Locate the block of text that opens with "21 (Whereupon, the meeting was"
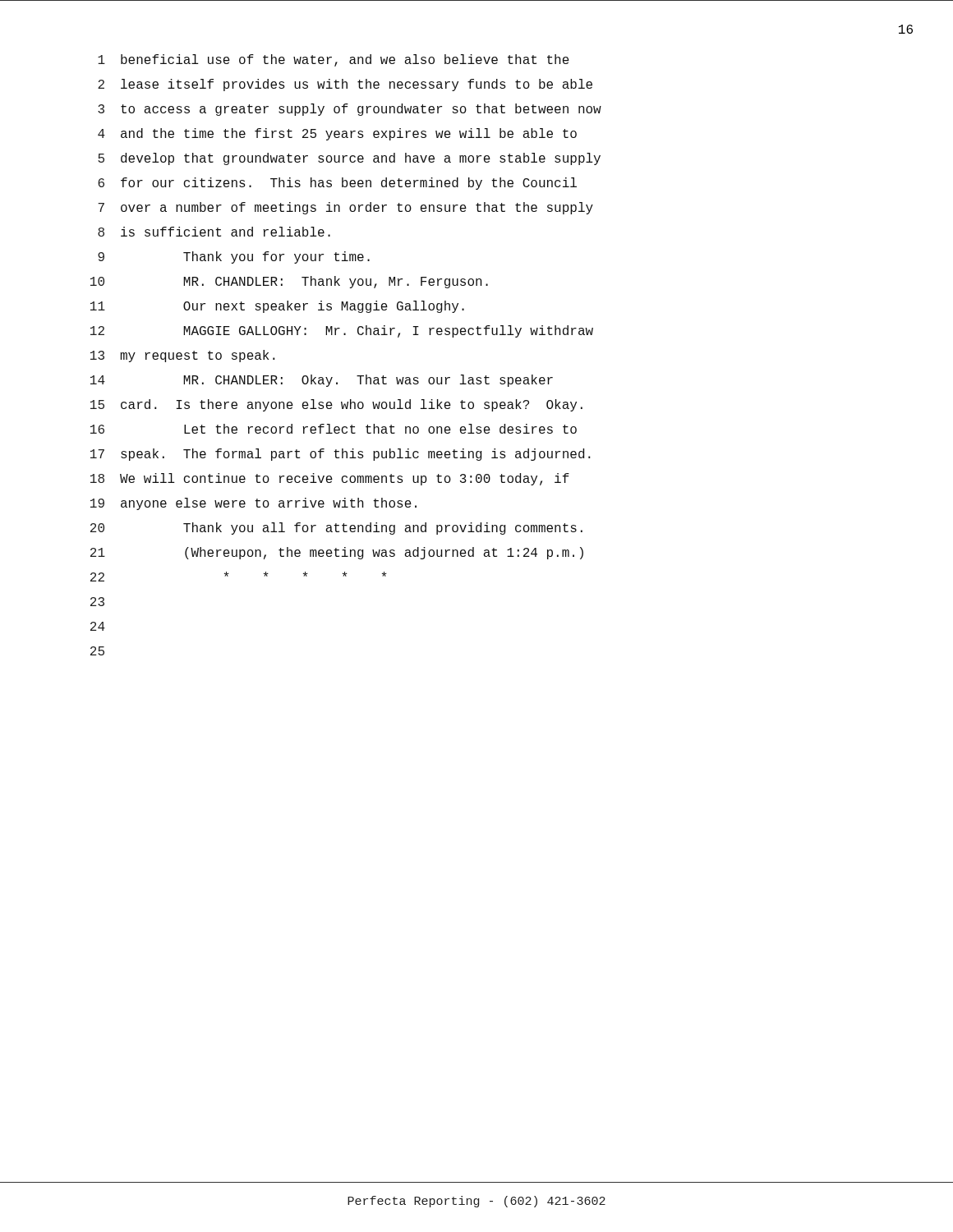 tap(485, 554)
